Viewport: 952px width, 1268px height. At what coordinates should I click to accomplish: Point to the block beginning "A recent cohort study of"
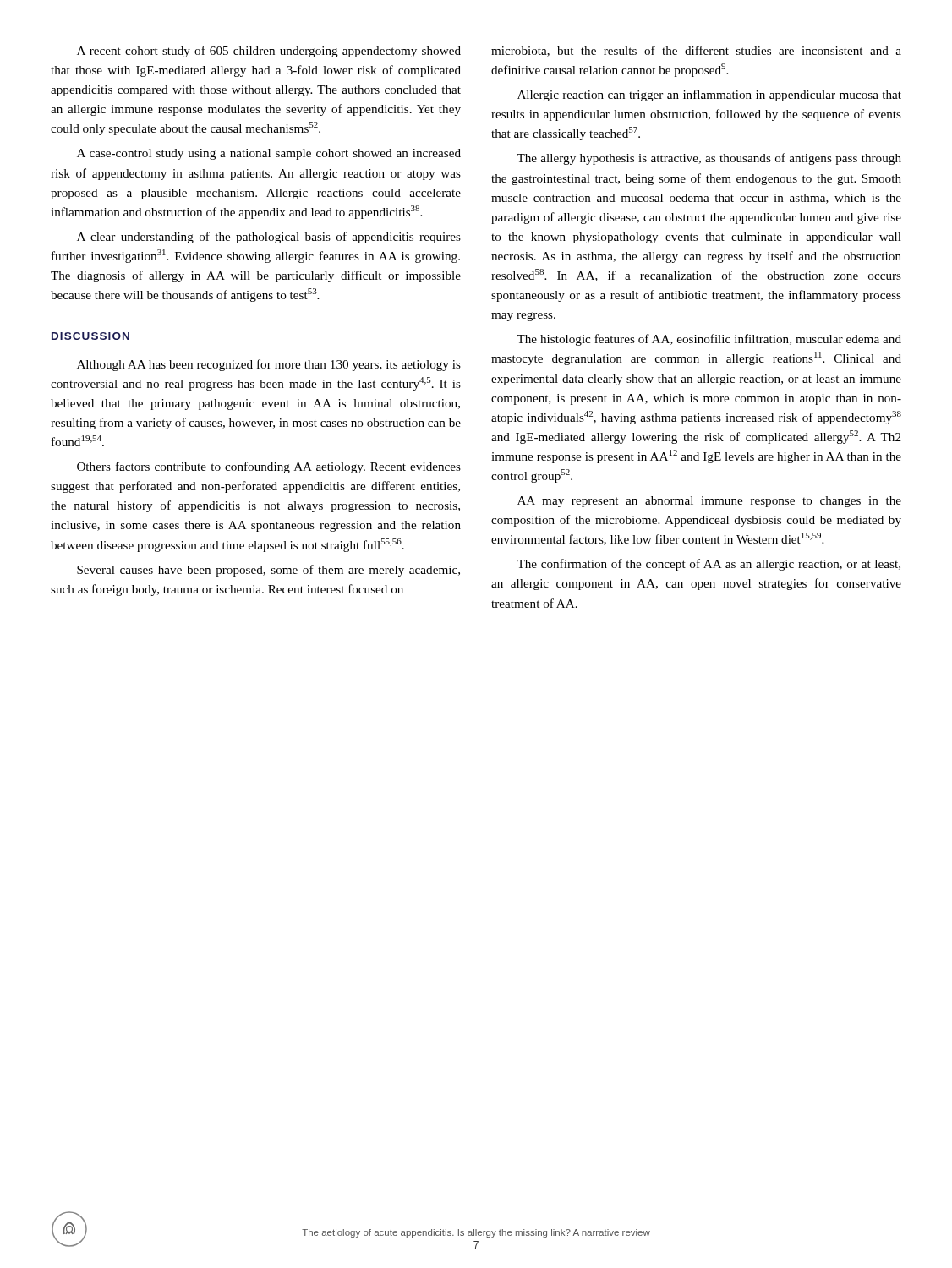coord(256,173)
